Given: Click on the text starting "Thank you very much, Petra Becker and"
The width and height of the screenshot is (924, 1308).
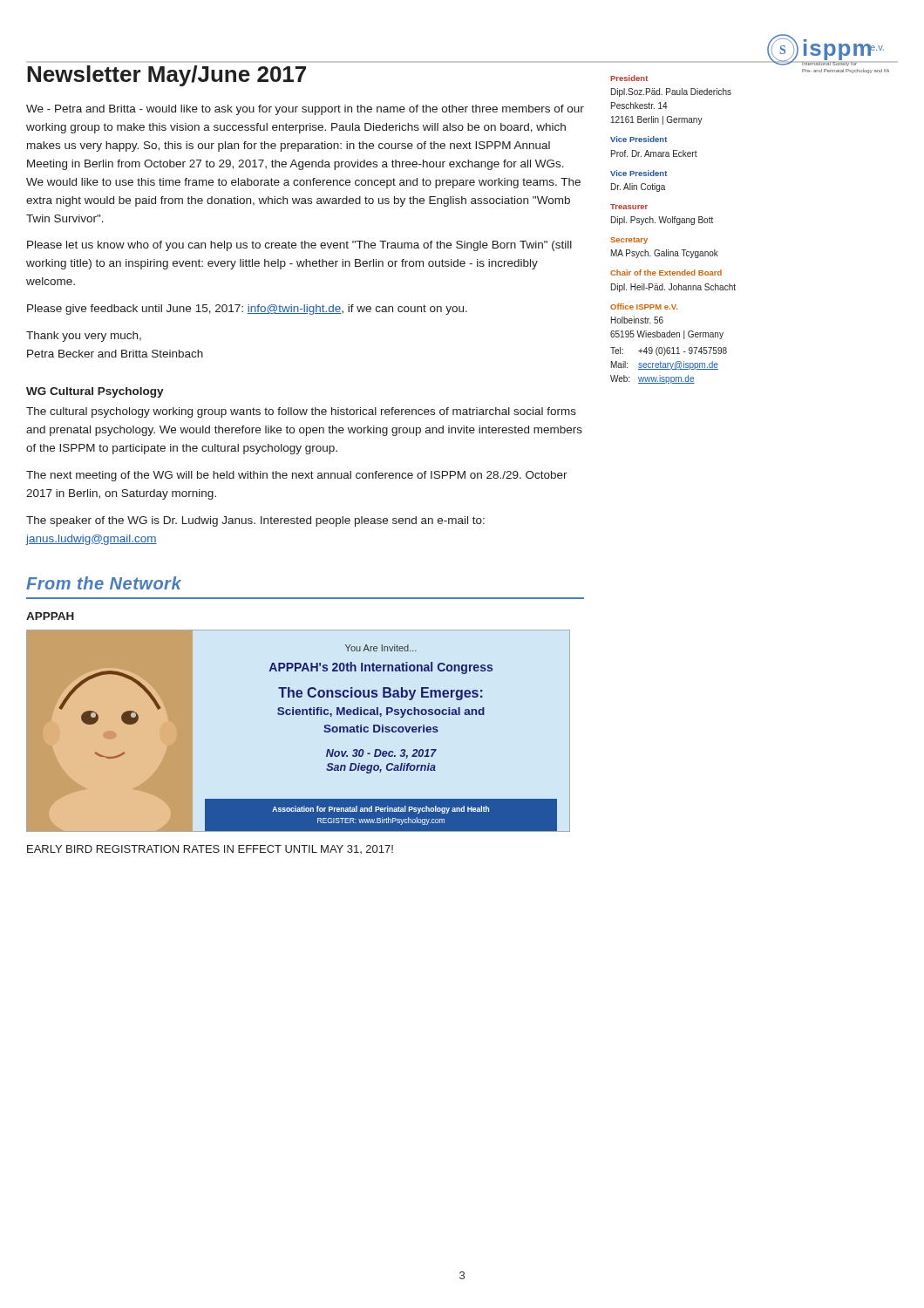Looking at the screenshot, I should pos(115,345).
